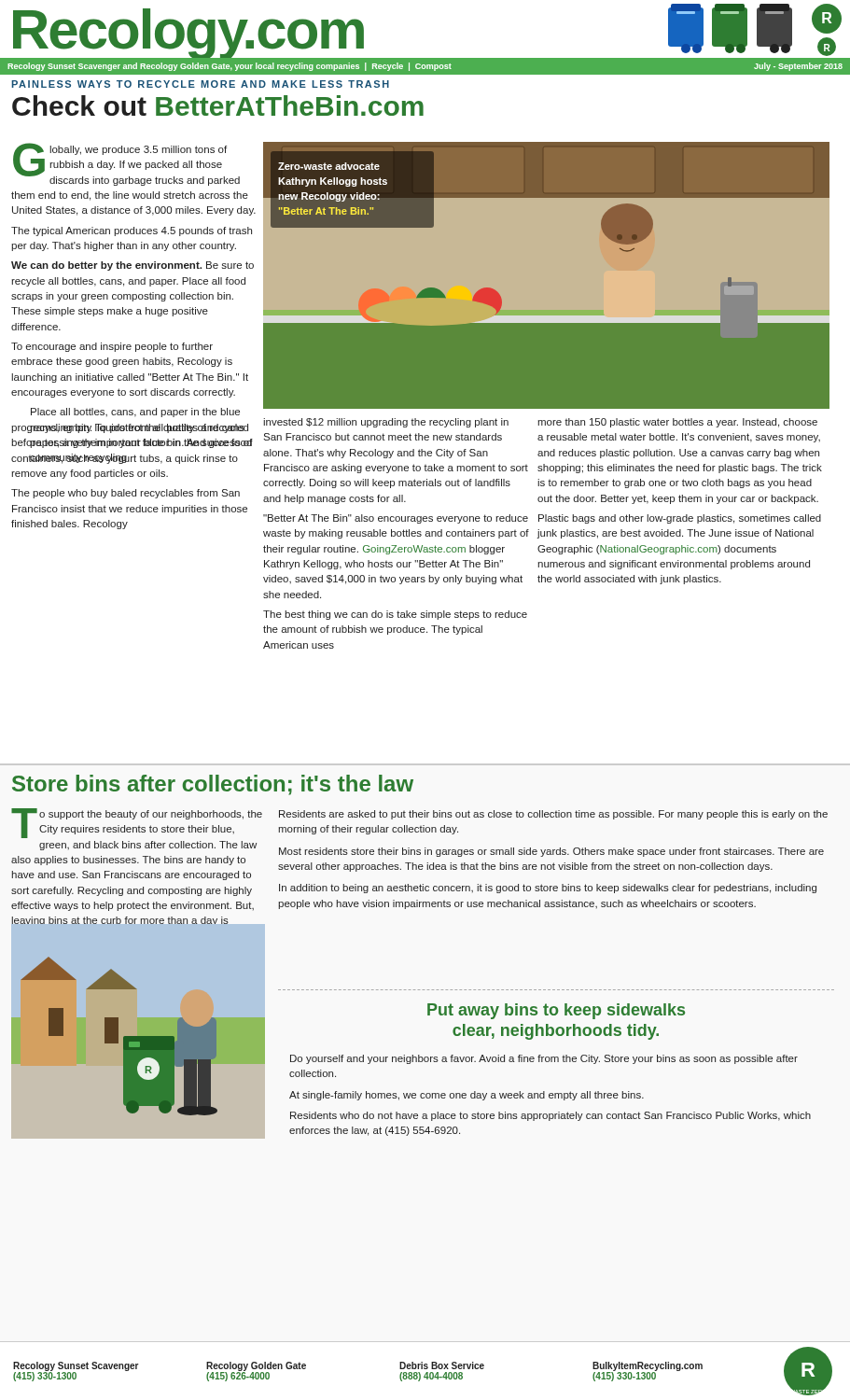Find the block on this page that starts "Residents are asked to"
850x1400 pixels.
556,859
